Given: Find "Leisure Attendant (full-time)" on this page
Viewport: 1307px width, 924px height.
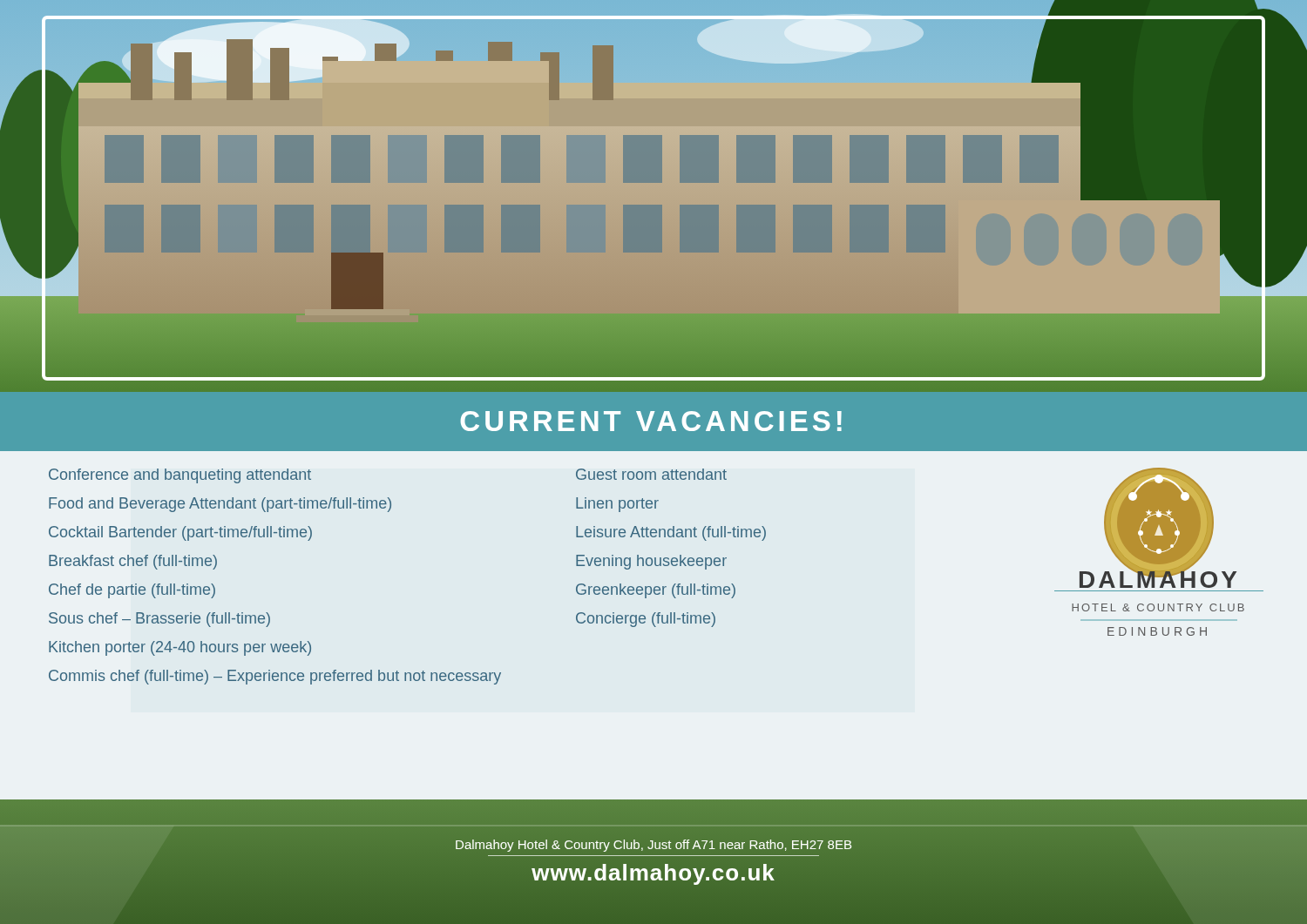Looking at the screenshot, I should click(x=671, y=532).
